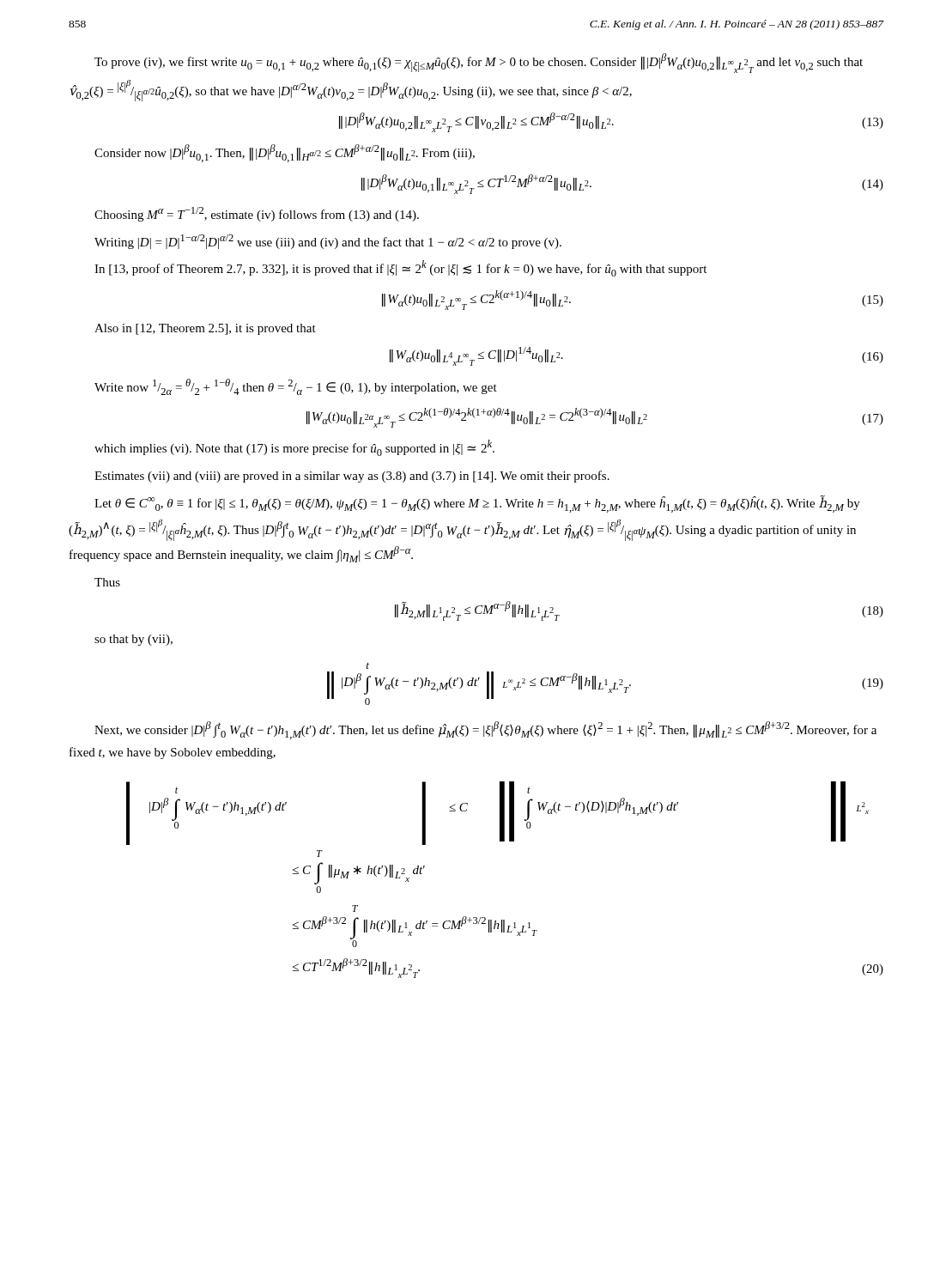Where is the passage that starts "Choosing Mα = T−1/2,"?
This screenshot has width=952, height=1288.
point(476,242)
